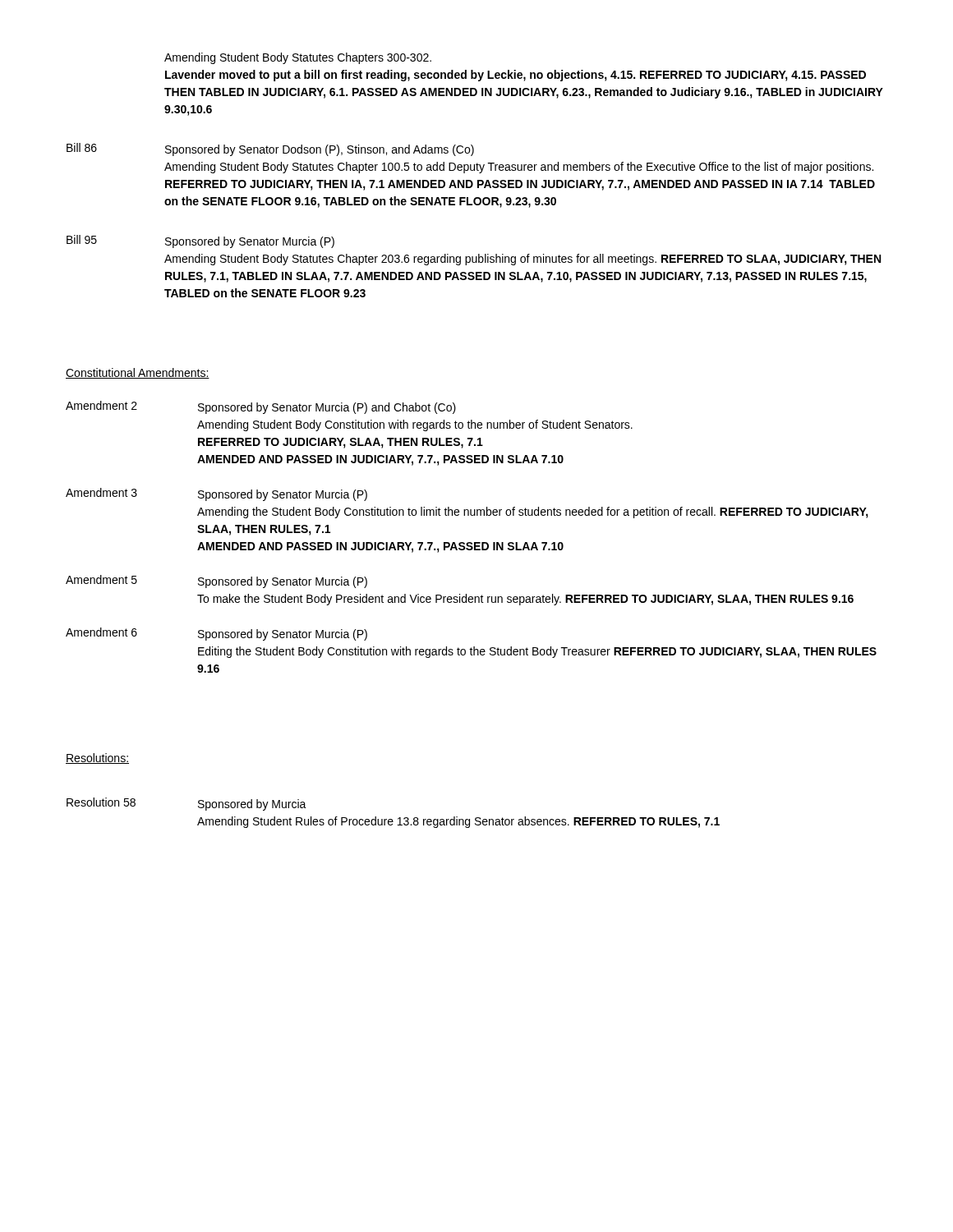
Task: Point to the text block starting "Constitutional Amendments:"
Action: [x=137, y=373]
